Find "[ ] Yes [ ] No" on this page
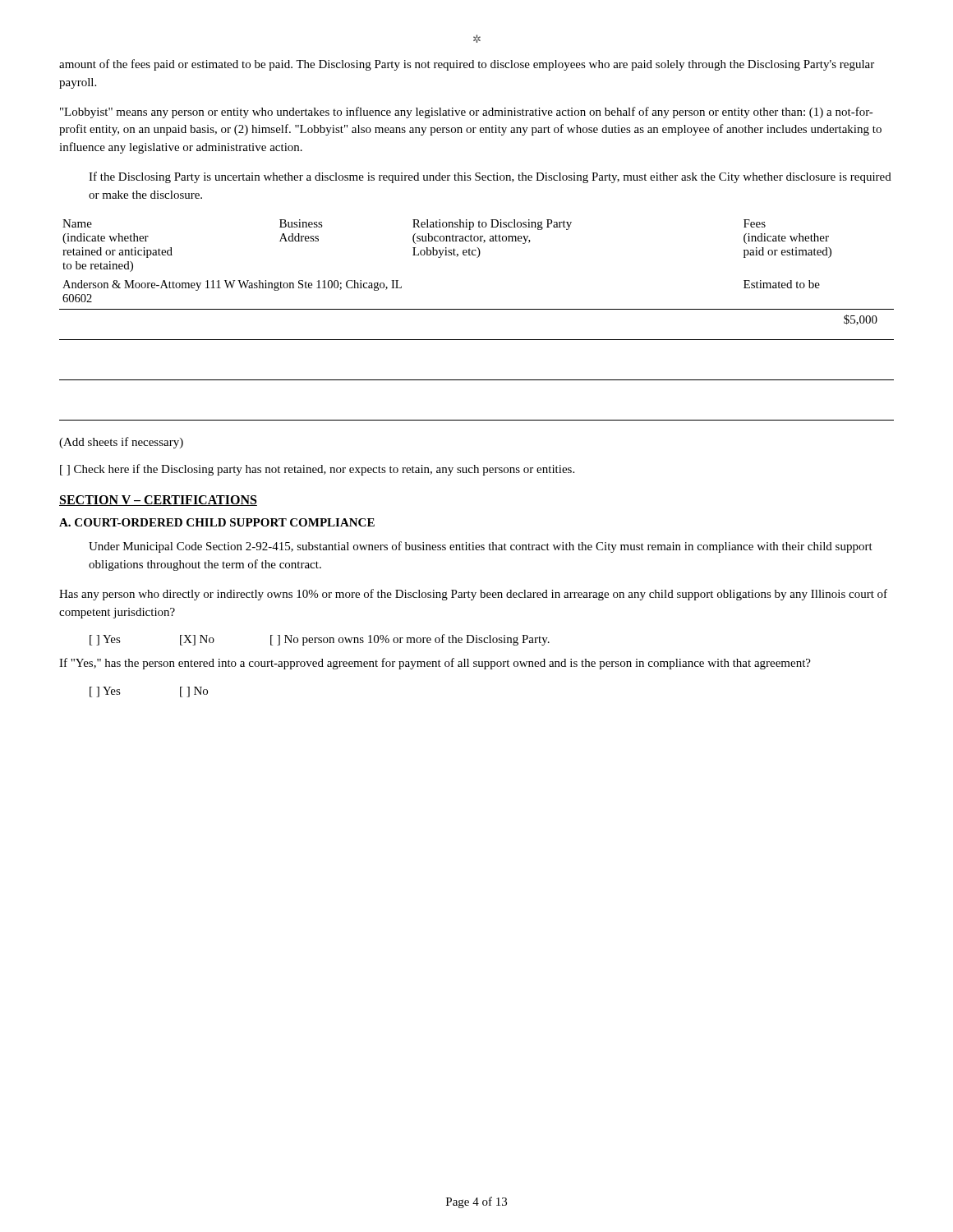Image resolution: width=953 pixels, height=1232 pixels. pyautogui.click(x=179, y=691)
